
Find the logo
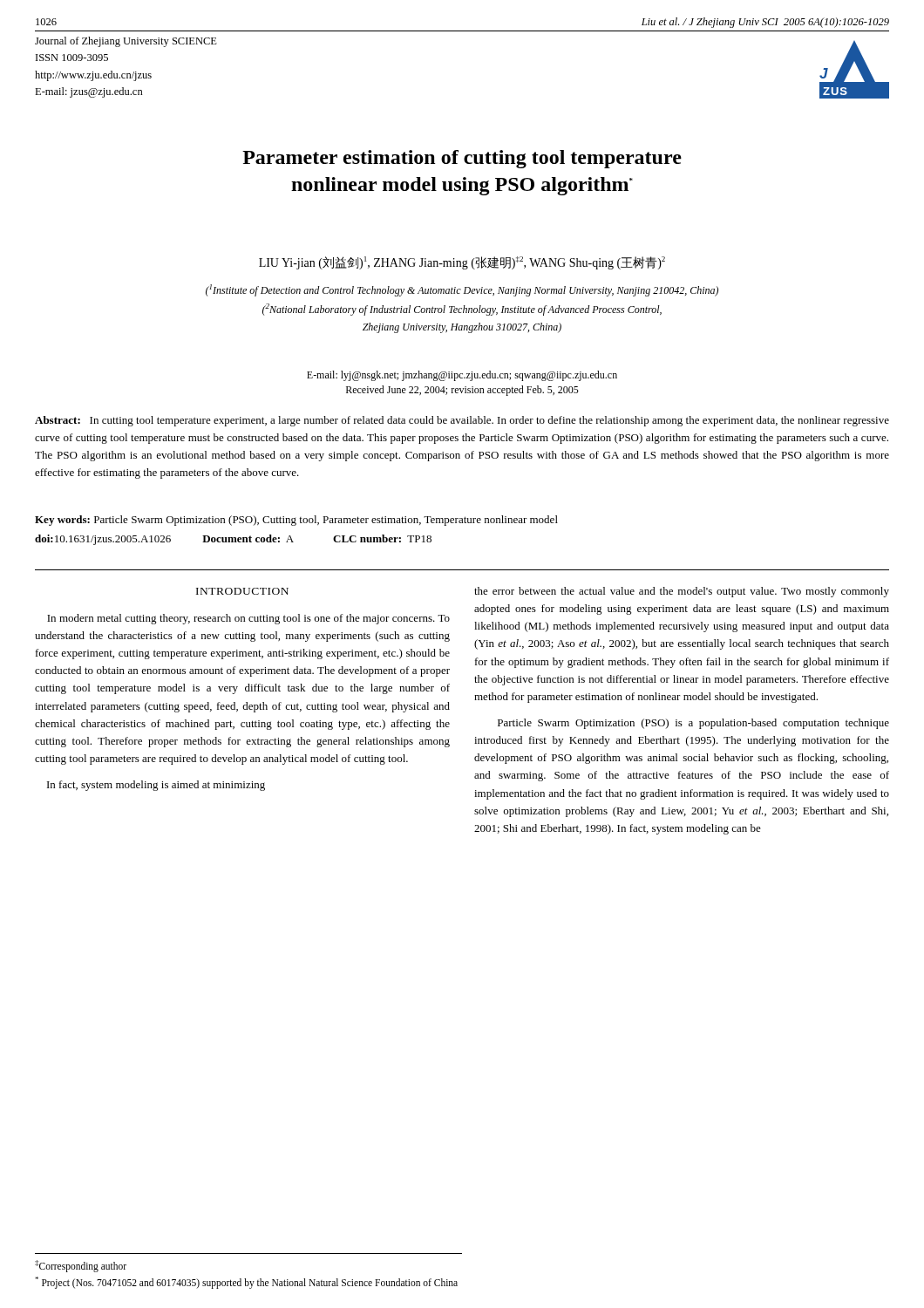click(854, 66)
